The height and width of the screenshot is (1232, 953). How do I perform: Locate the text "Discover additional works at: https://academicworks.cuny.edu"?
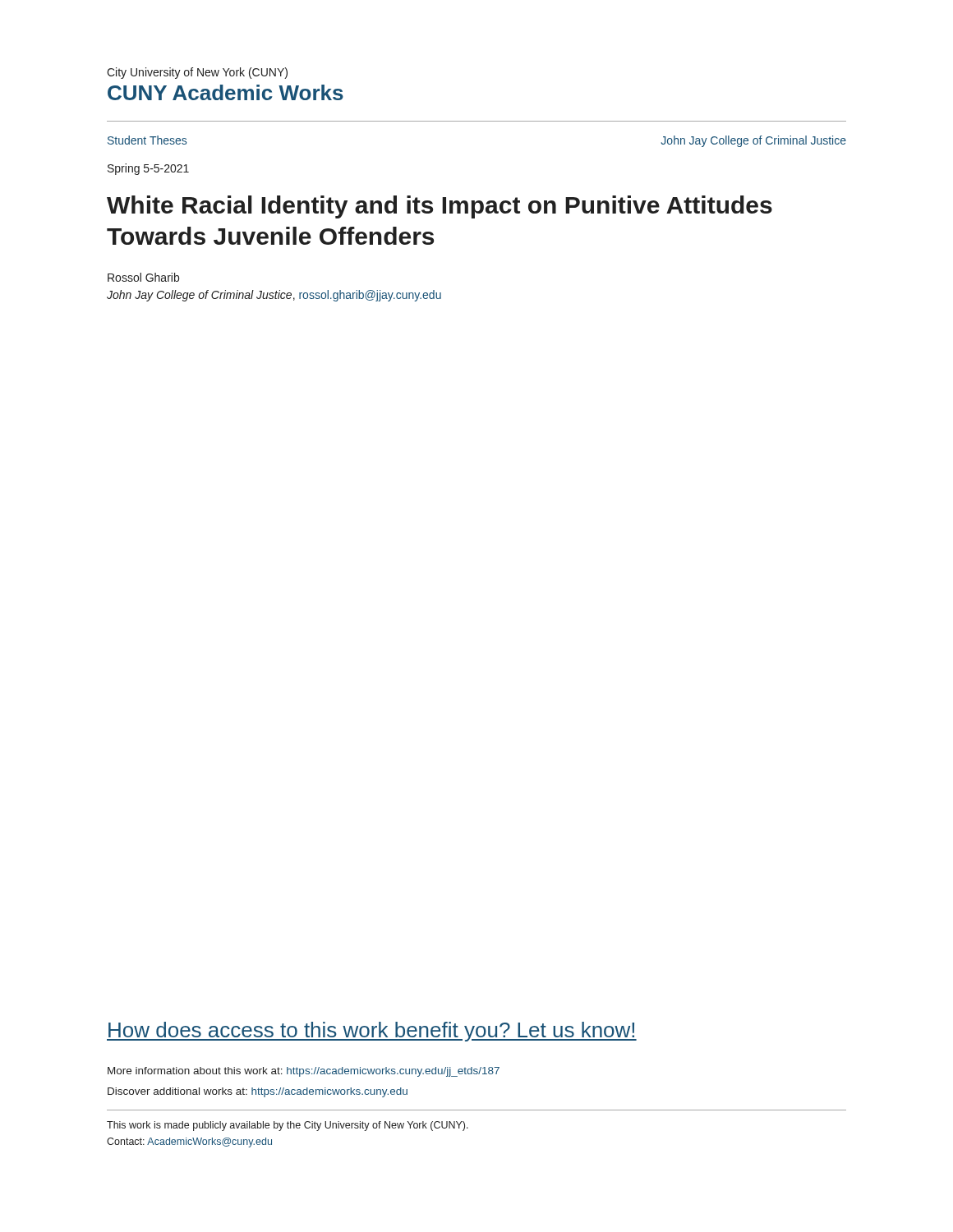pos(257,1091)
